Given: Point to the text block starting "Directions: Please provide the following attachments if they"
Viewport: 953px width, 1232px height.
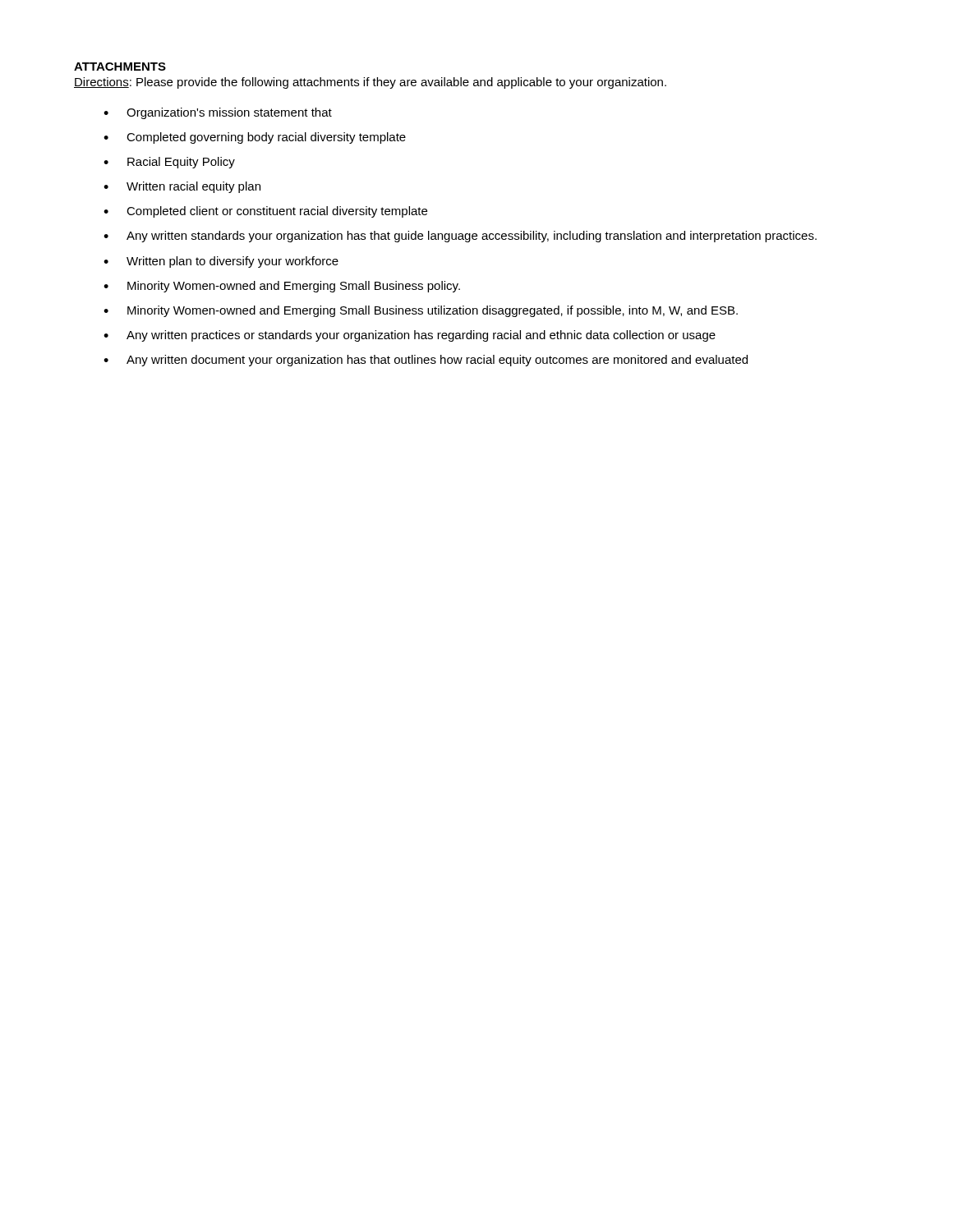Looking at the screenshot, I should (371, 82).
